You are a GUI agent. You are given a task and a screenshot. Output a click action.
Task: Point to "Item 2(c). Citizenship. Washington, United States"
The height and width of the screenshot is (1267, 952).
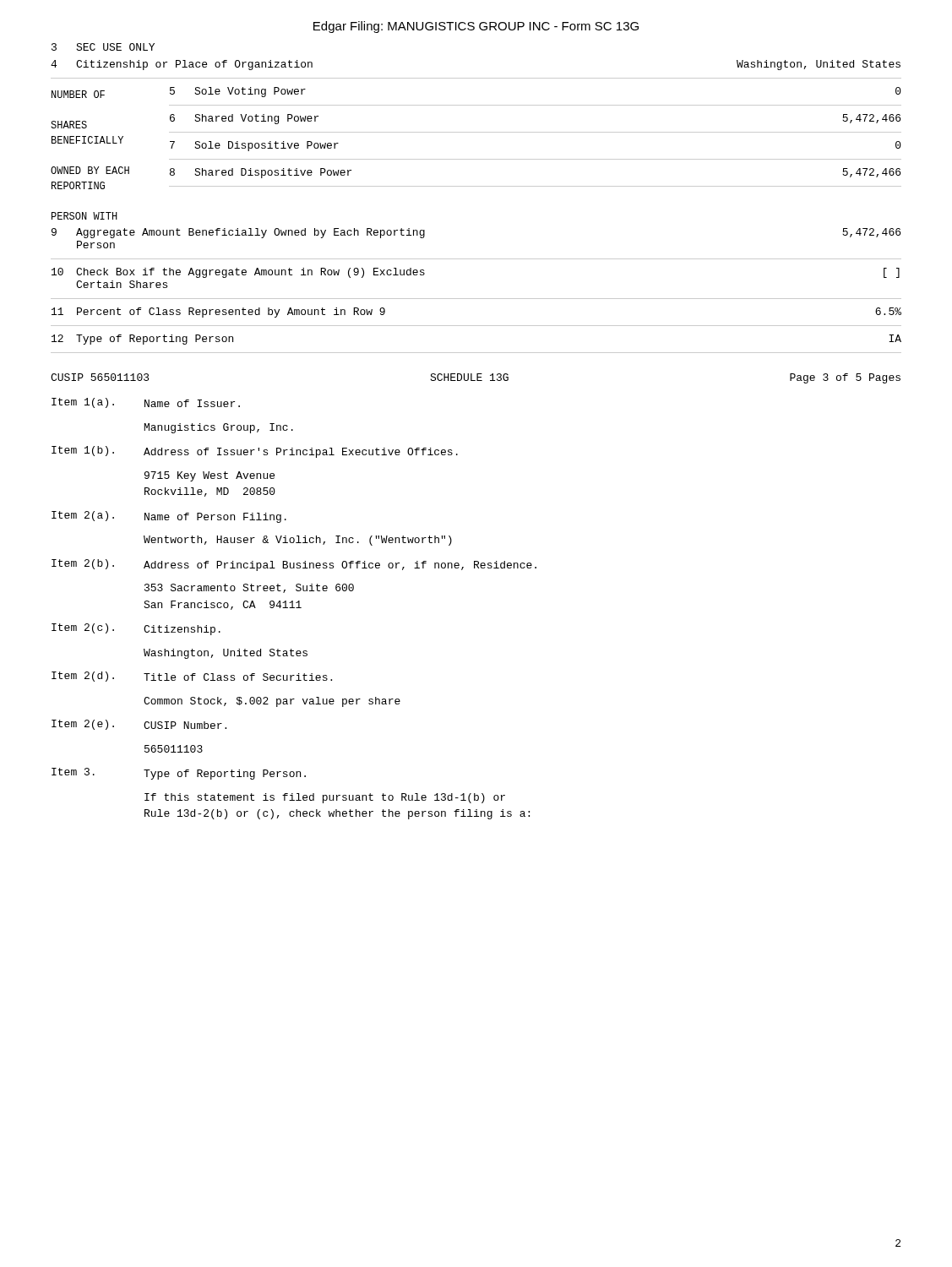coord(87,629)
